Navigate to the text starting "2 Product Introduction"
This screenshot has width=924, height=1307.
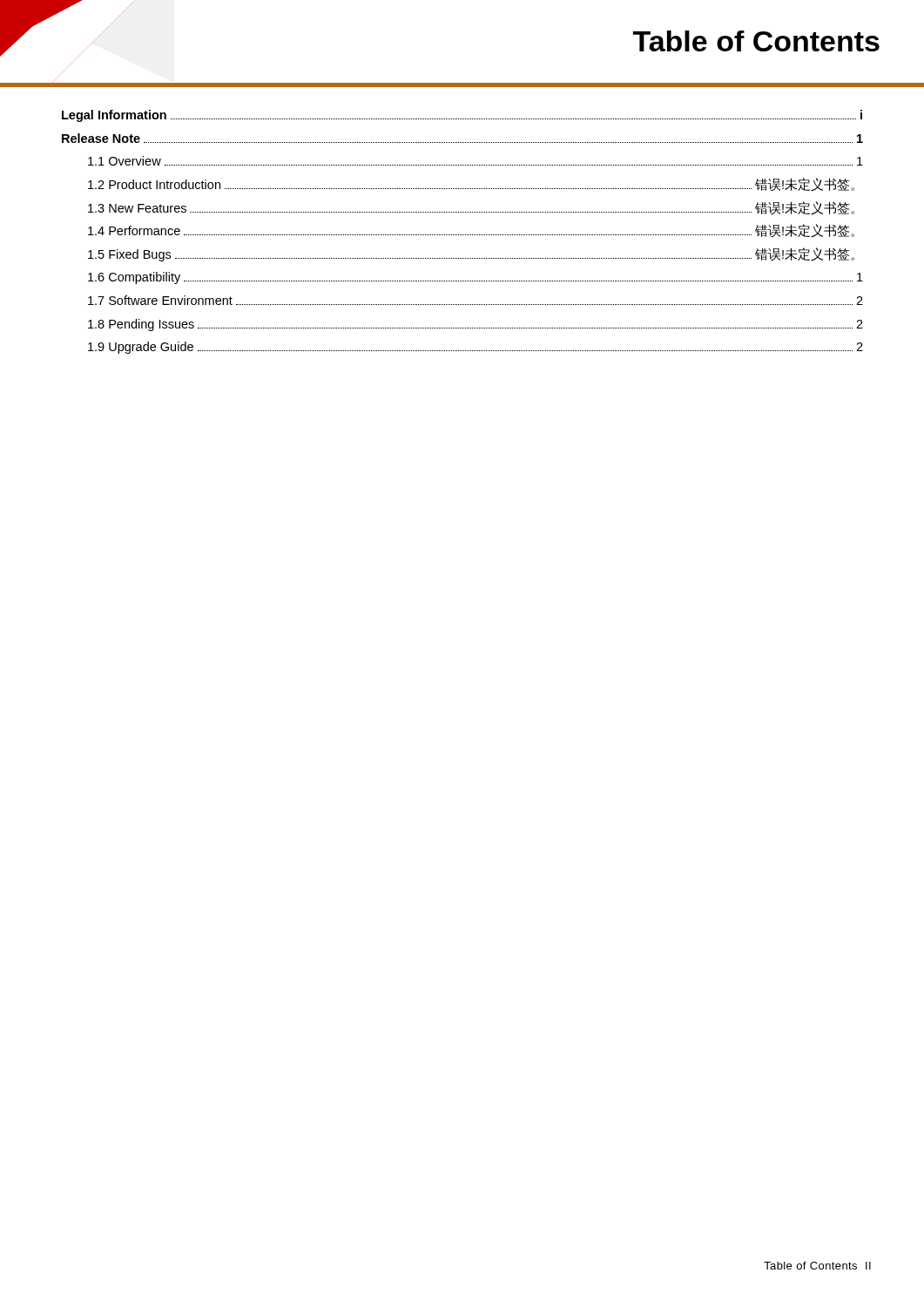475,185
